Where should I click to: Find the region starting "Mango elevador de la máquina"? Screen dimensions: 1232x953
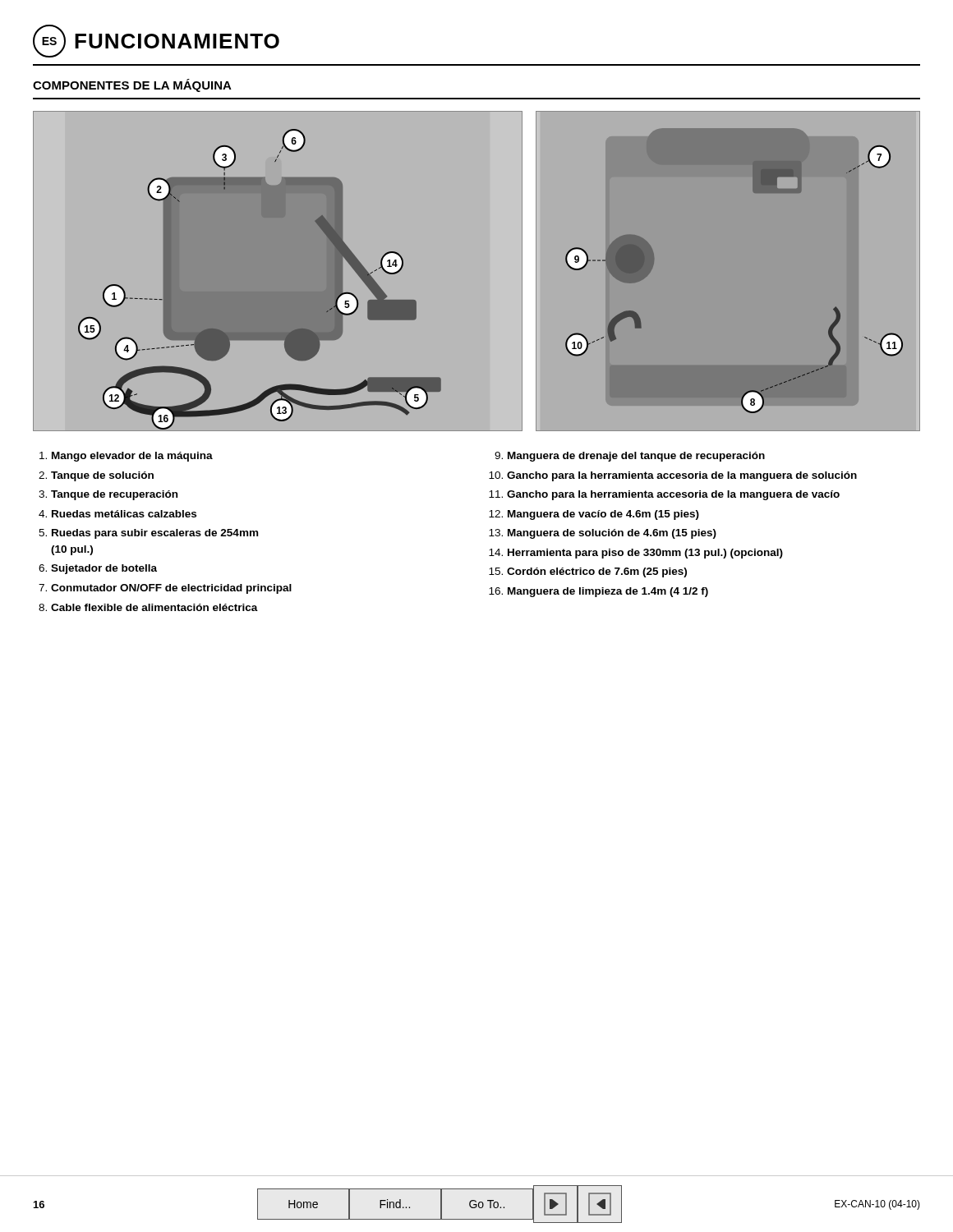point(132,455)
